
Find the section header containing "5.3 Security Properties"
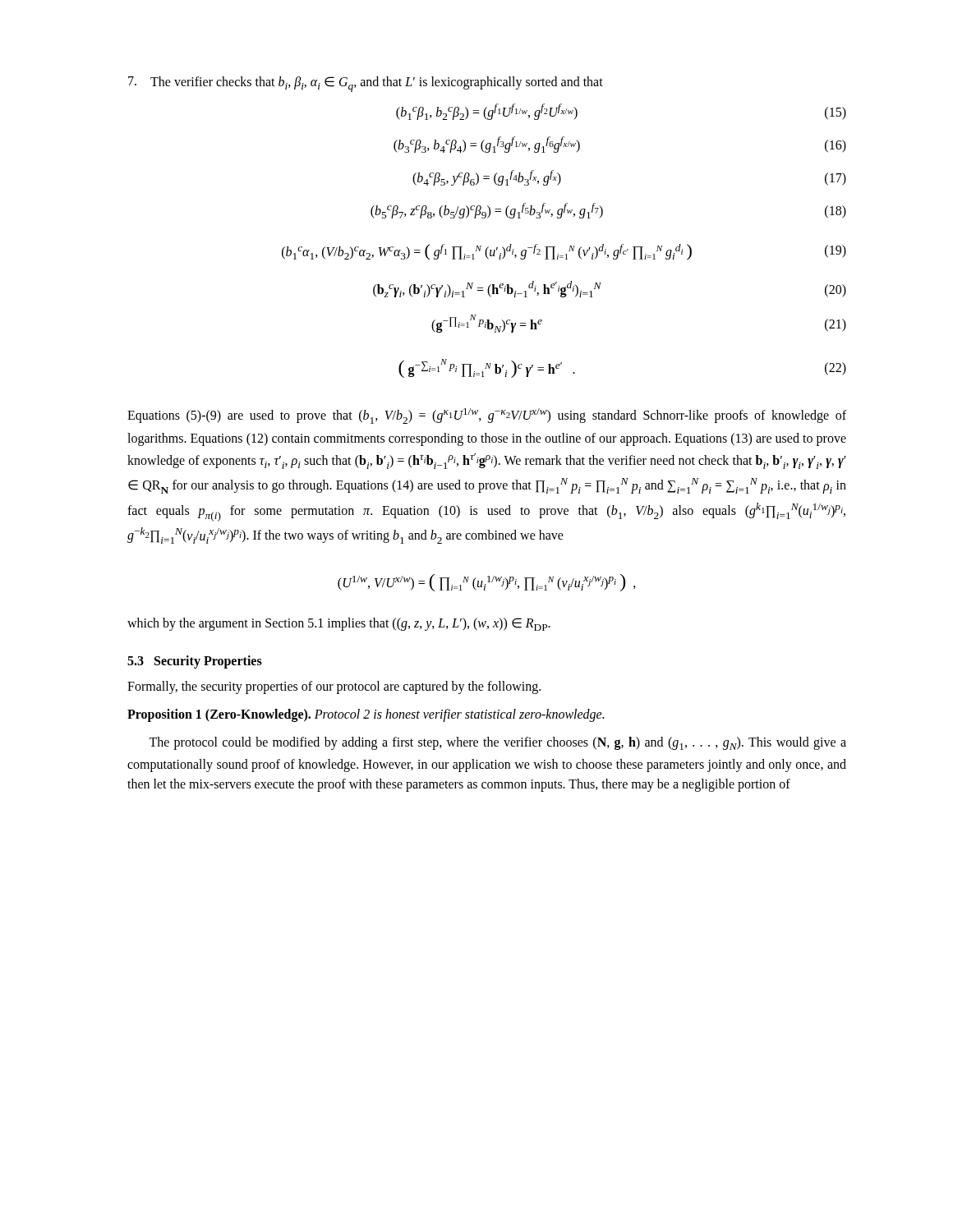195,661
